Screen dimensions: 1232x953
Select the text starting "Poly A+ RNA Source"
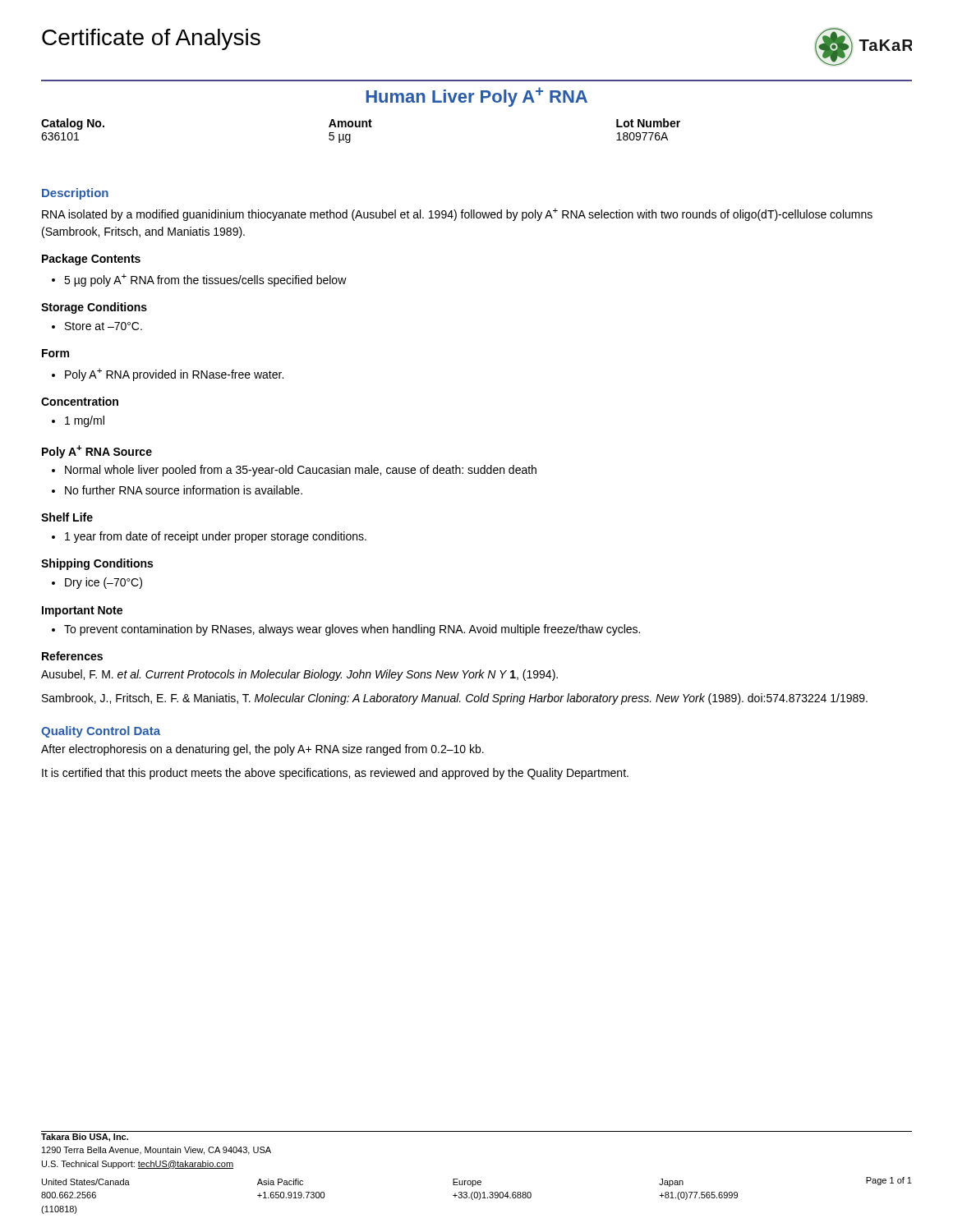pyautogui.click(x=96, y=450)
